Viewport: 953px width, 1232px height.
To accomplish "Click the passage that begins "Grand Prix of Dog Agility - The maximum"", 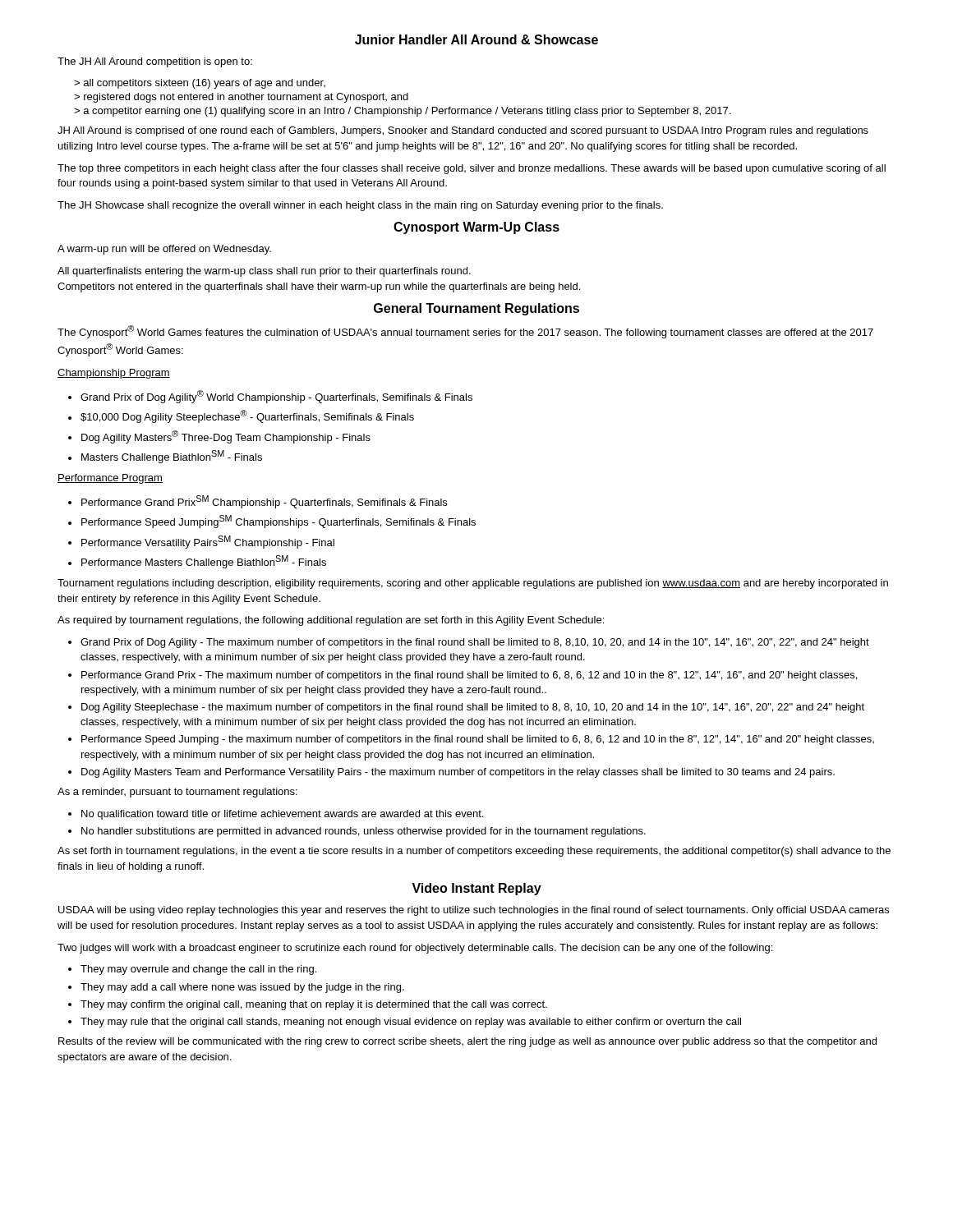I will [x=475, y=650].
